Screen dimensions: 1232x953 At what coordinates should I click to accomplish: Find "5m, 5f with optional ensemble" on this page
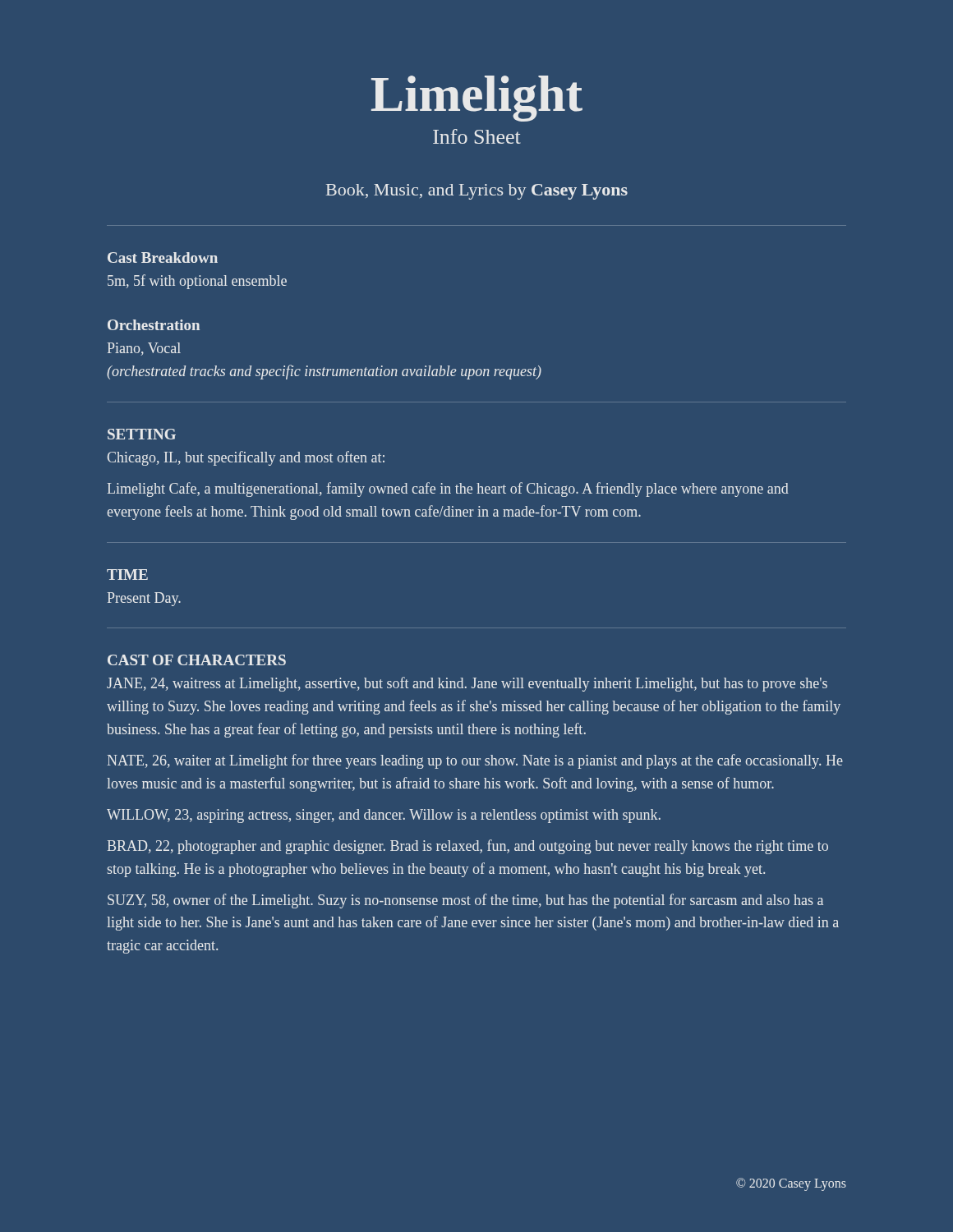(x=197, y=281)
